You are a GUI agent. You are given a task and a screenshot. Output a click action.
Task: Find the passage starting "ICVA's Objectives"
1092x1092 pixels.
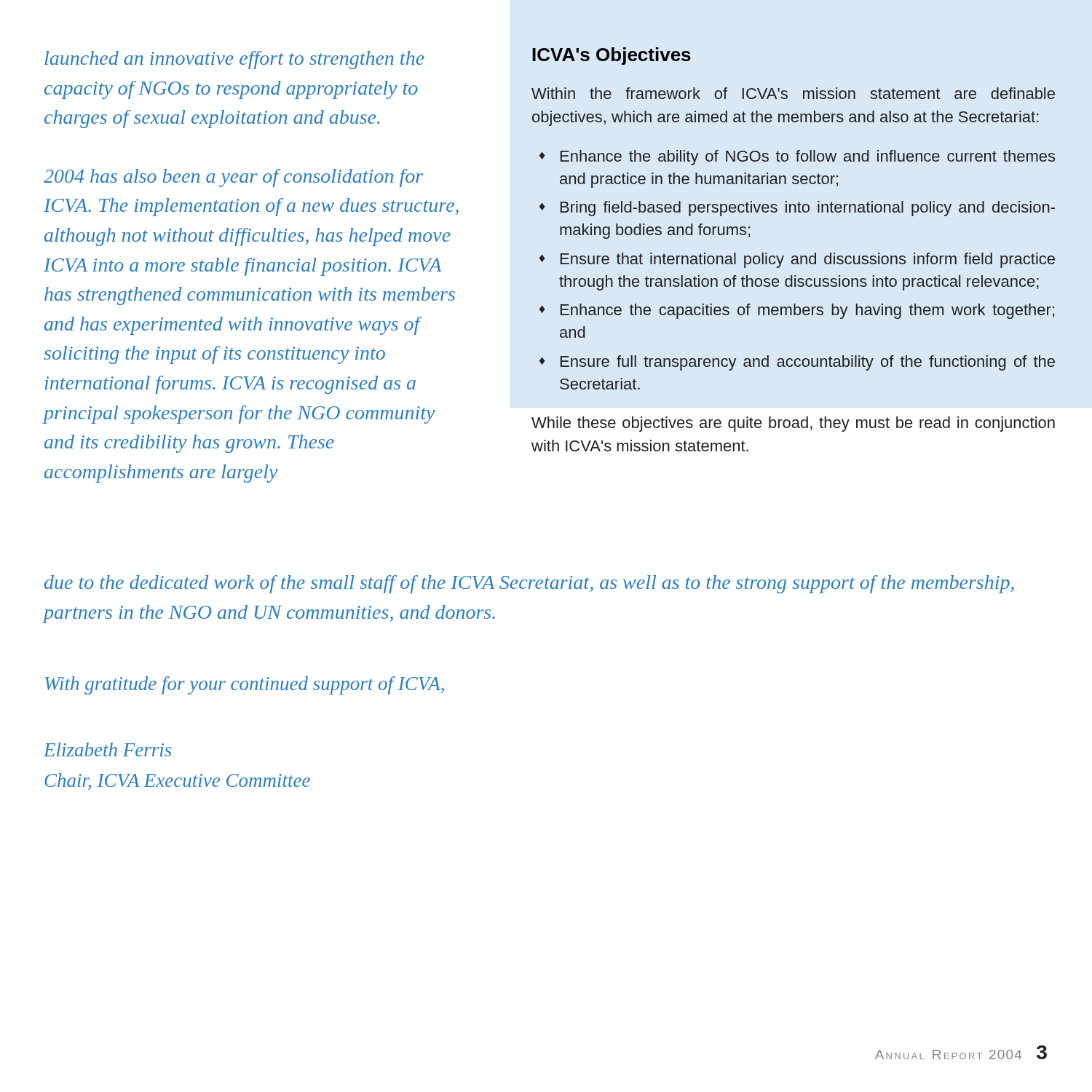pyautogui.click(x=612, y=56)
